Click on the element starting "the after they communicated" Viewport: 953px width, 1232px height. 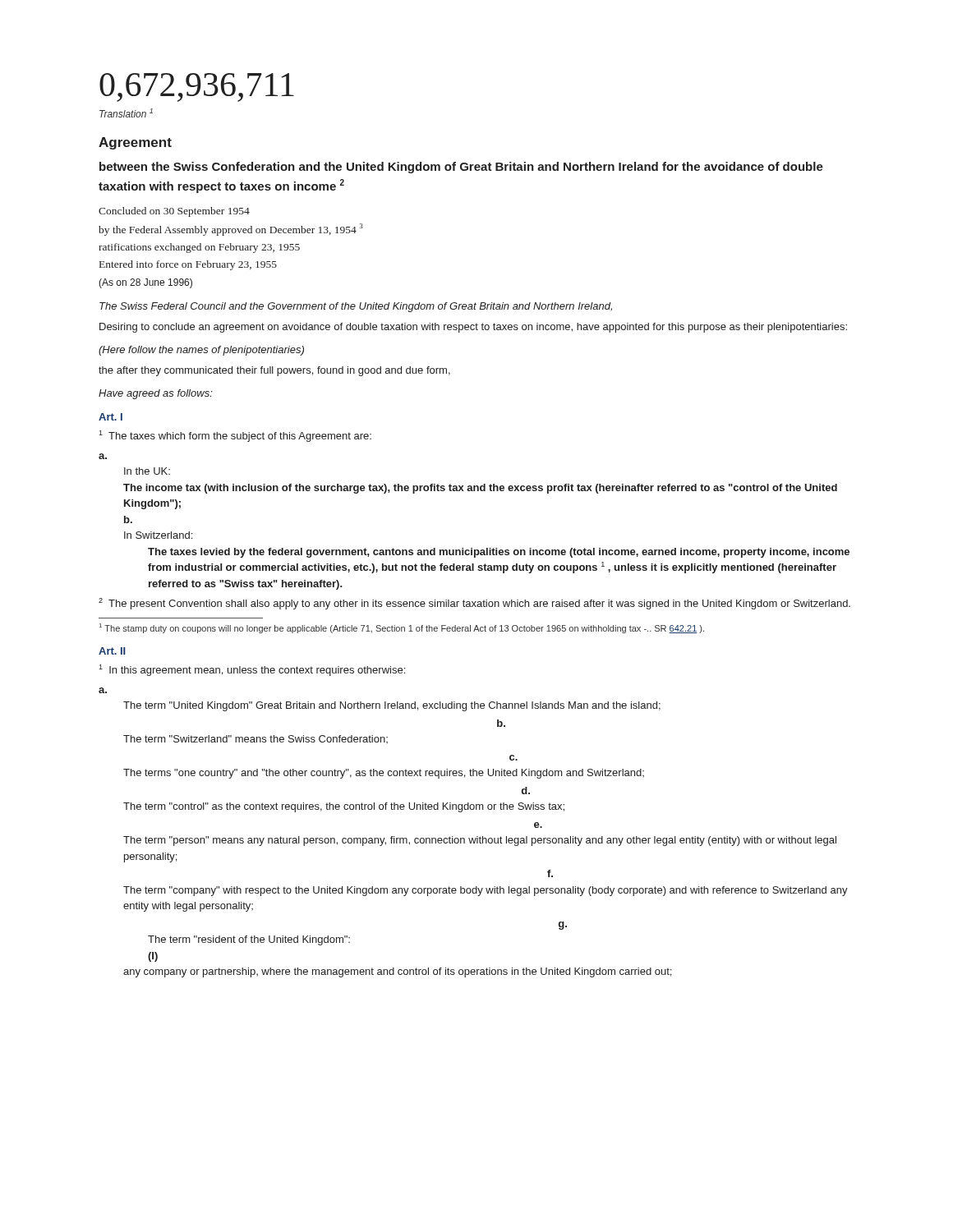[x=274, y=371]
